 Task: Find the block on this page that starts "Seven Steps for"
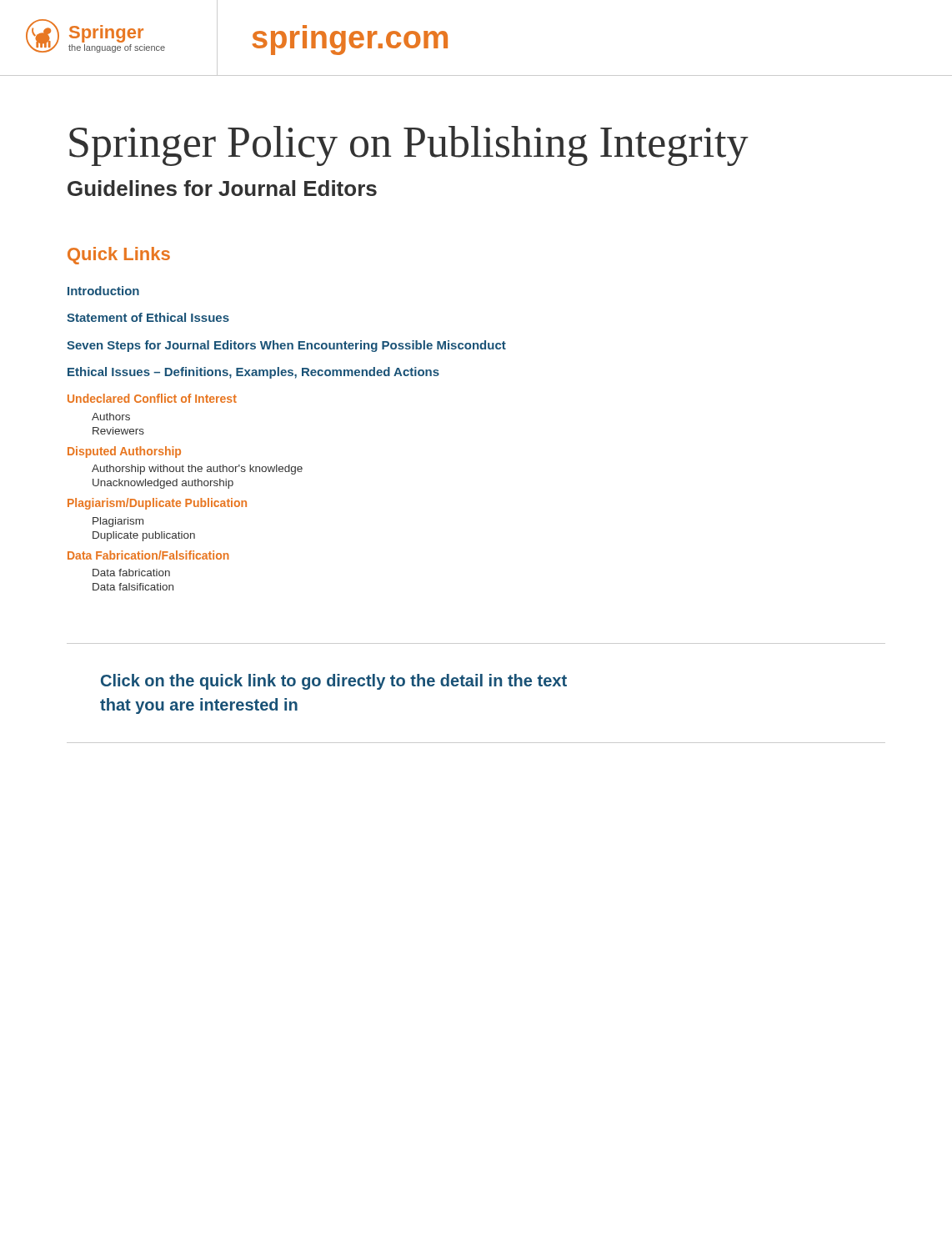pos(286,345)
